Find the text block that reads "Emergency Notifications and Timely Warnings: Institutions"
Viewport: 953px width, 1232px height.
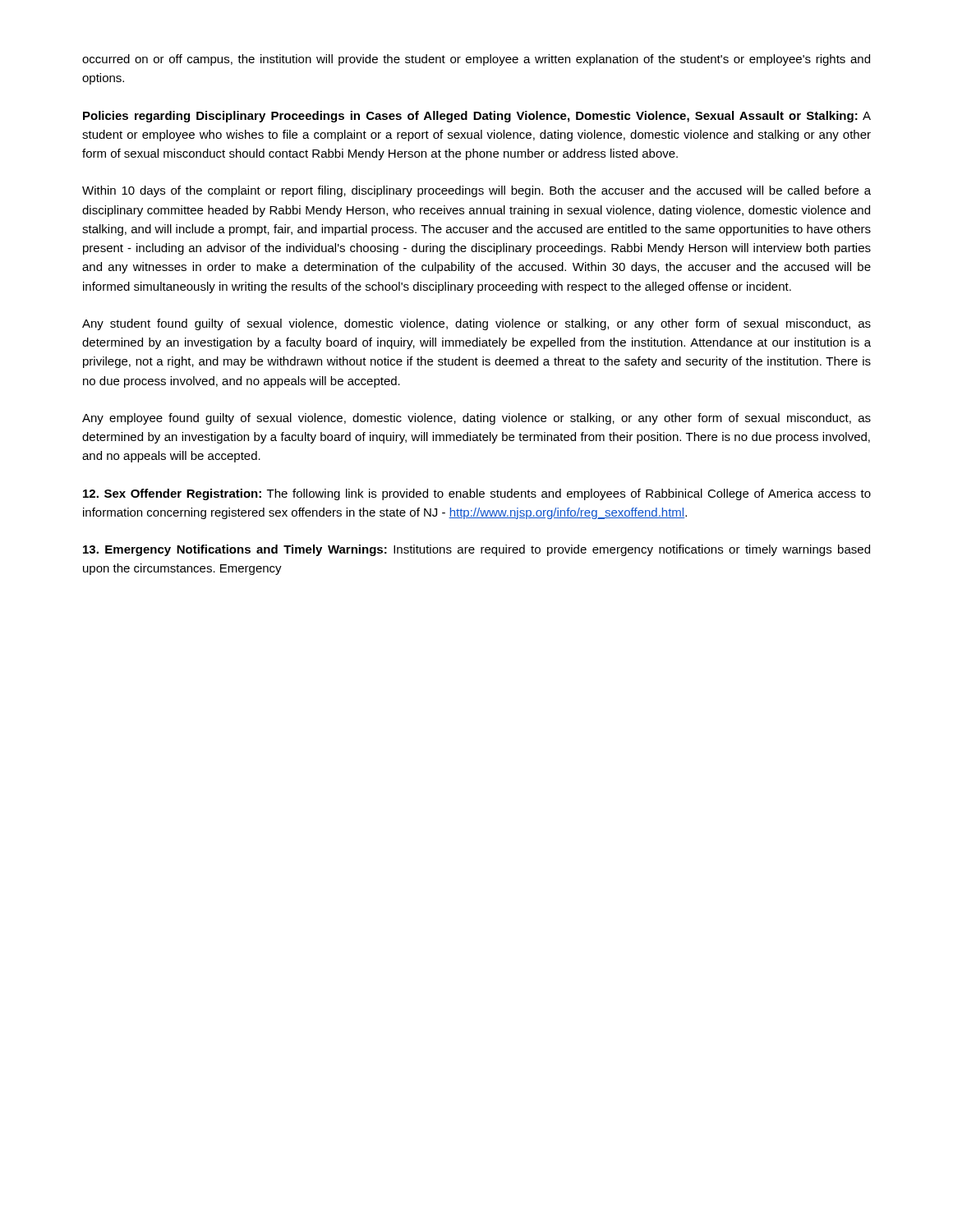click(x=476, y=559)
